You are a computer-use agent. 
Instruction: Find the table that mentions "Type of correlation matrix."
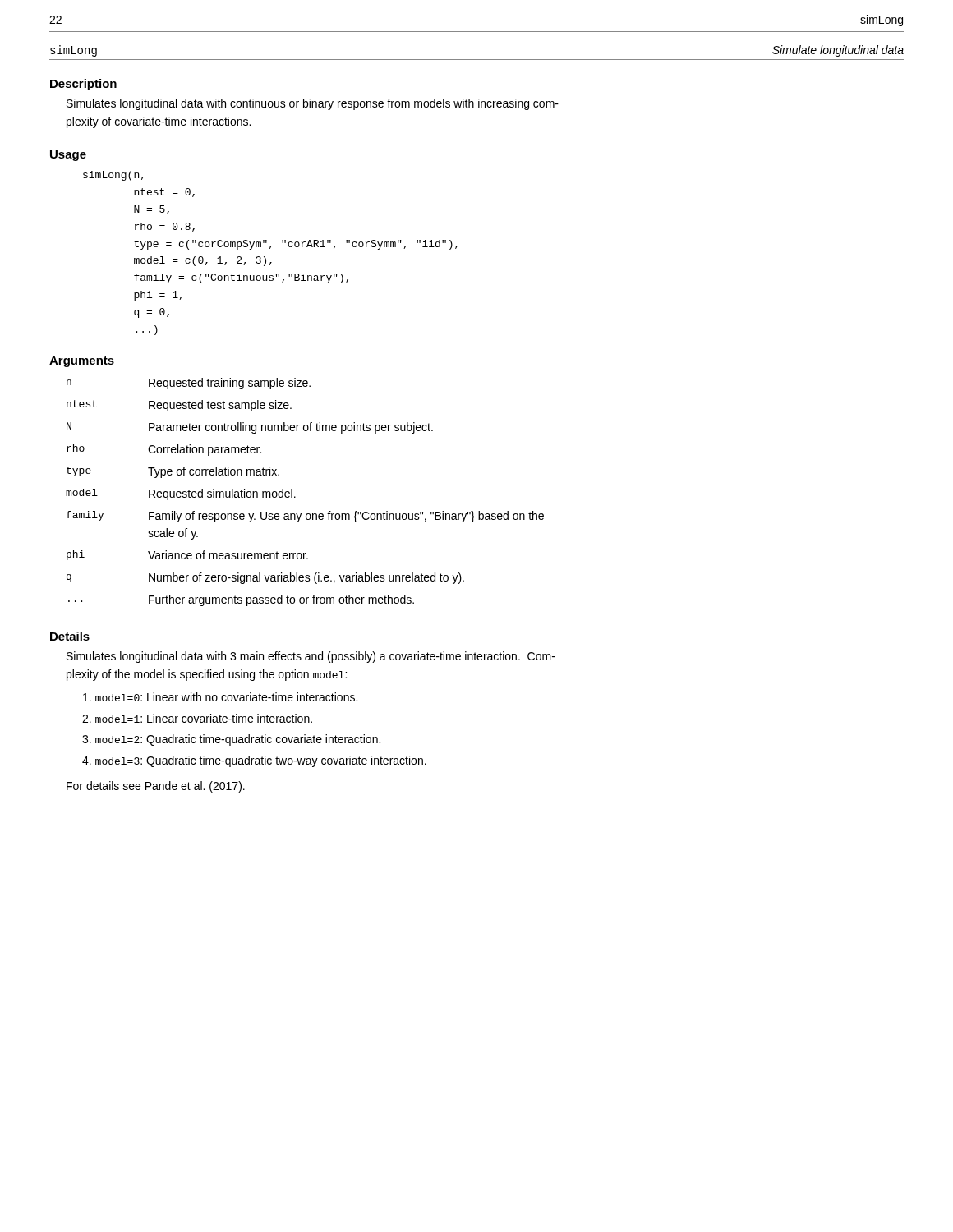(485, 492)
